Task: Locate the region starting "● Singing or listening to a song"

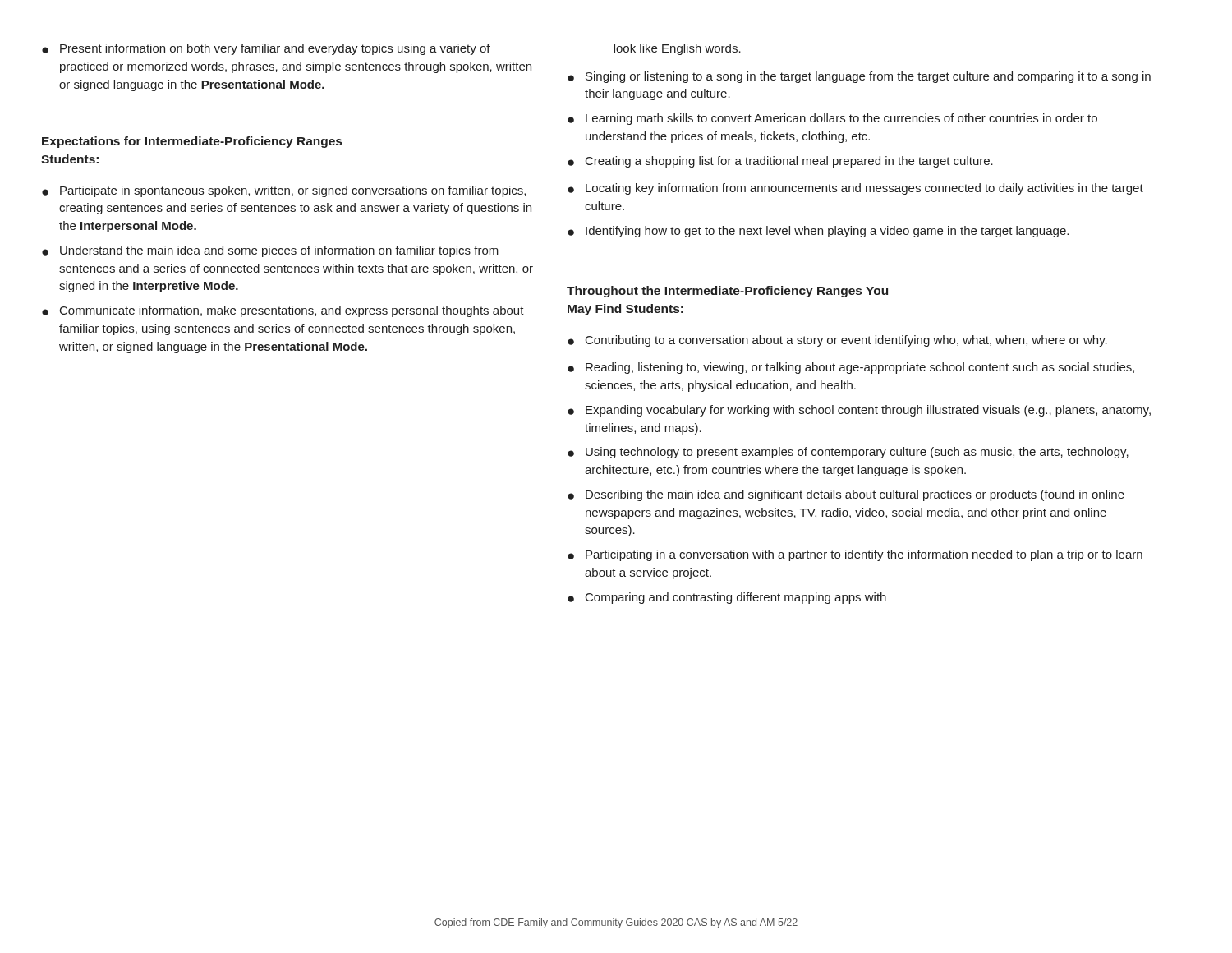Action: click(x=862, y=85)
